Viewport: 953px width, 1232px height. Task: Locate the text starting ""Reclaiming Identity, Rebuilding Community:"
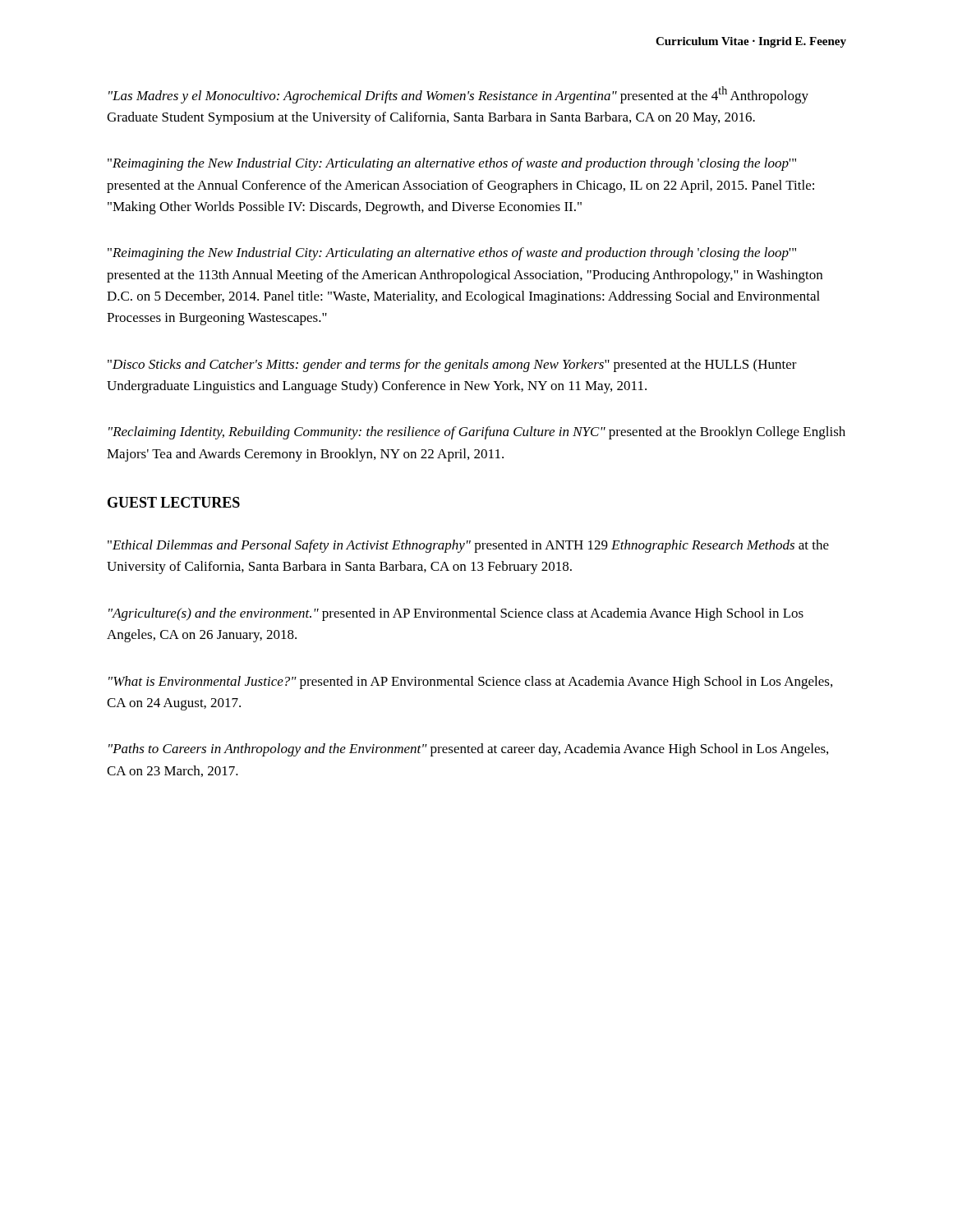tap(476, 443)
